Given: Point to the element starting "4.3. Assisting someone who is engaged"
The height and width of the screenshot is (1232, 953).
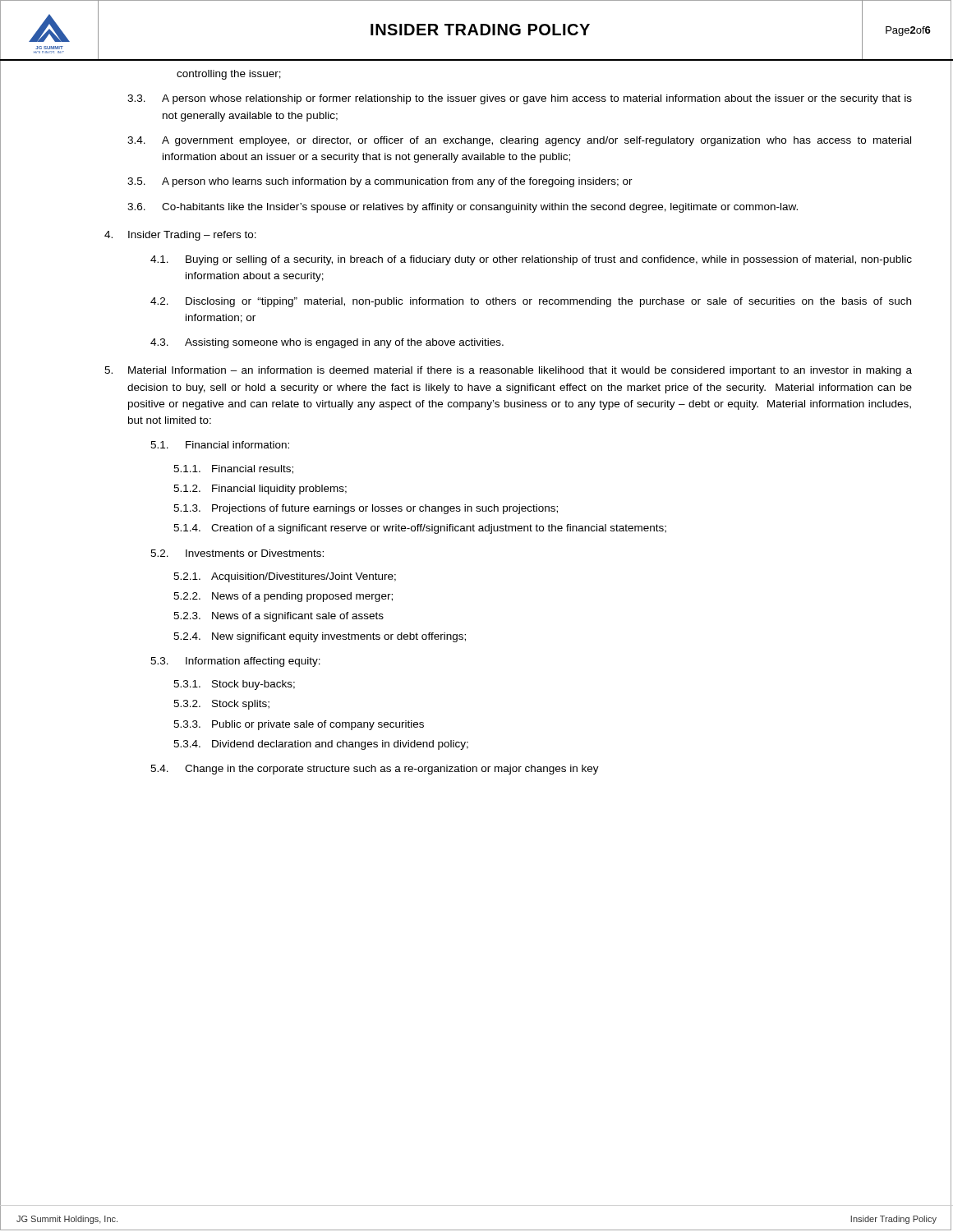Looking at the screenshot, I should pyautogui.click(x=327, y=343).
